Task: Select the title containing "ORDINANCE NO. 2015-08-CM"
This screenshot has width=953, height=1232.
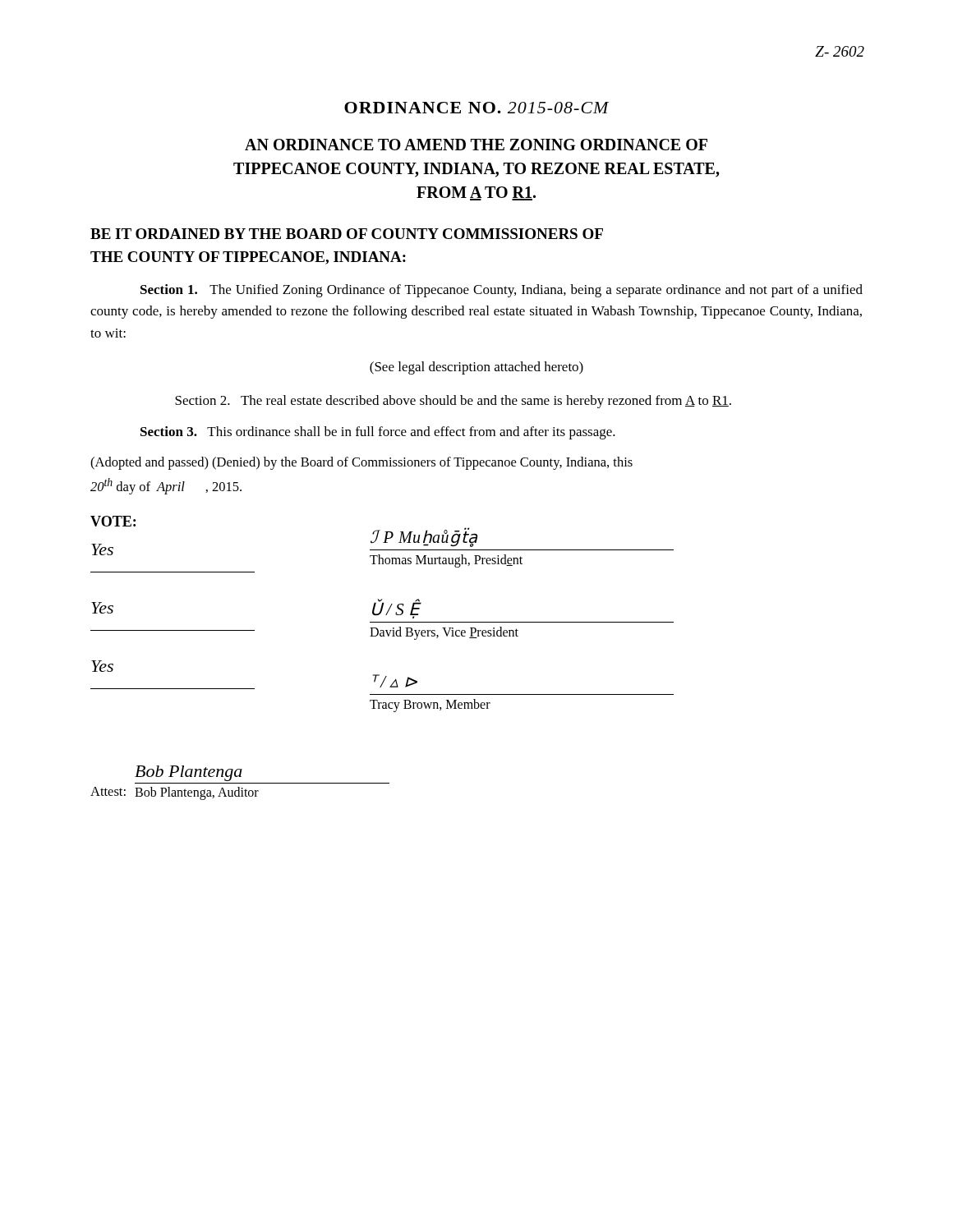Action: coord(476,107)
